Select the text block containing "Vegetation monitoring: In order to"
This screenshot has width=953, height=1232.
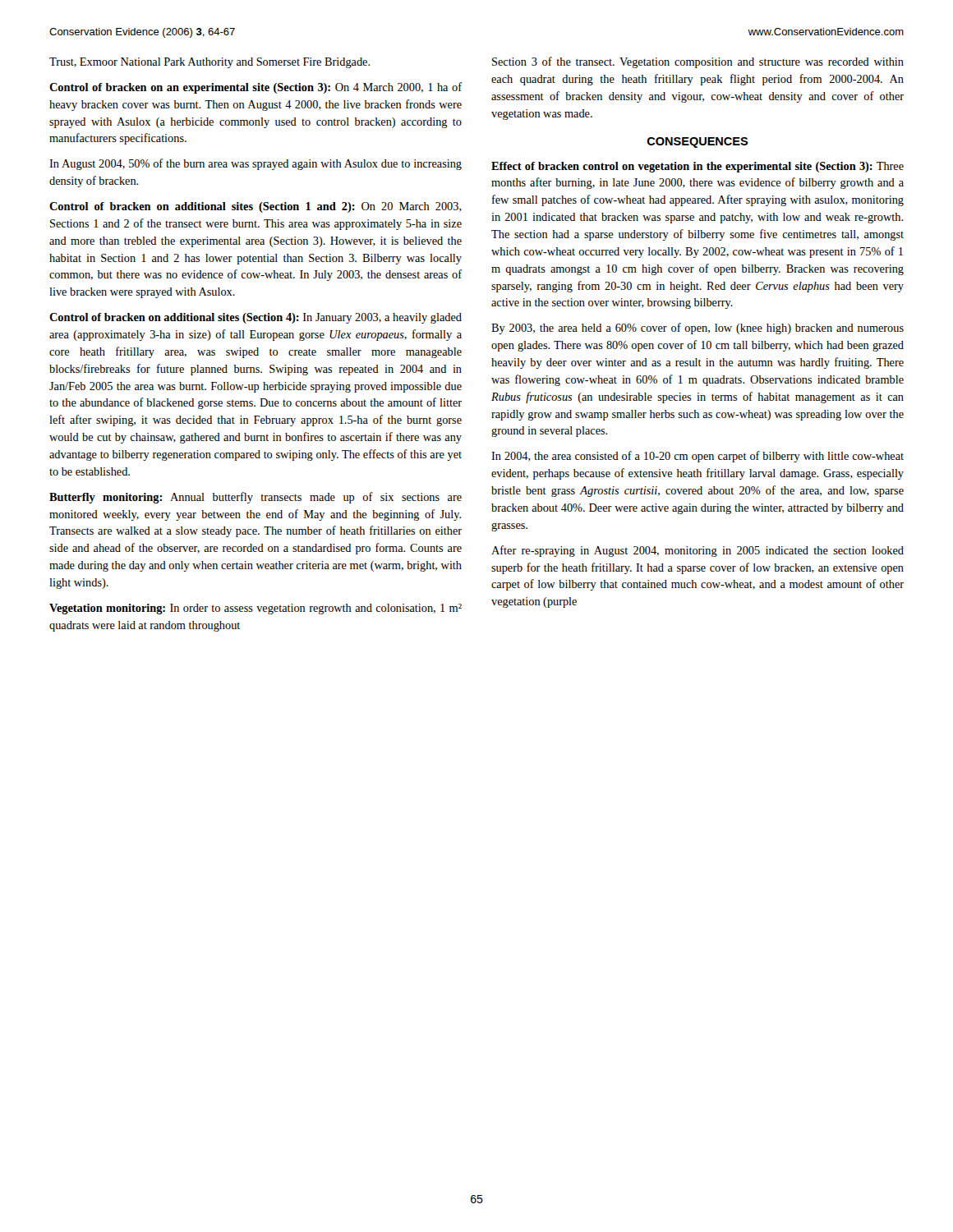(x=255, y=617)
